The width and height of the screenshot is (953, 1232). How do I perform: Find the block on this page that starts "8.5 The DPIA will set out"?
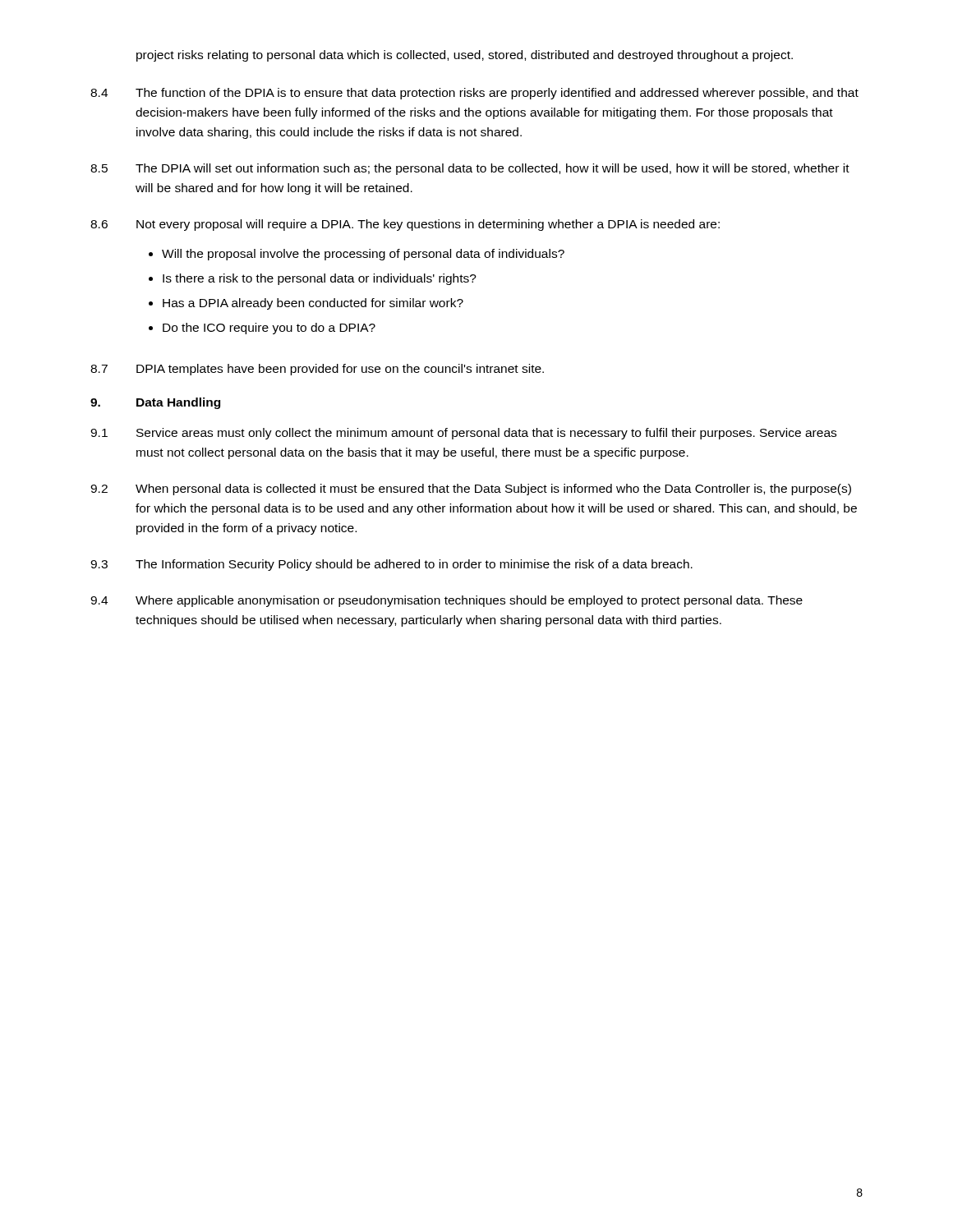pos(476,178)
